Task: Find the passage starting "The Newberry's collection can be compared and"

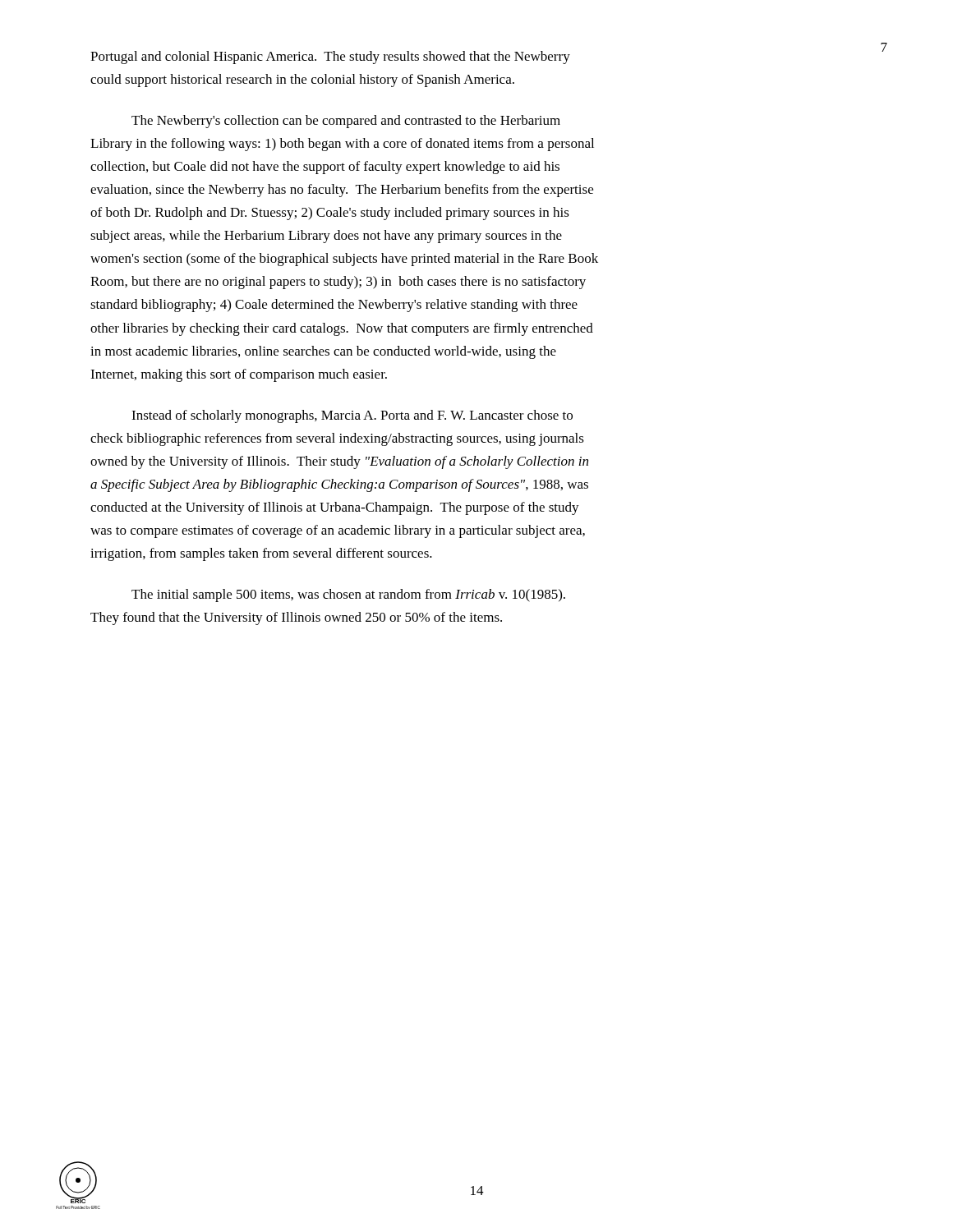Action: click(x=485, y=248)
